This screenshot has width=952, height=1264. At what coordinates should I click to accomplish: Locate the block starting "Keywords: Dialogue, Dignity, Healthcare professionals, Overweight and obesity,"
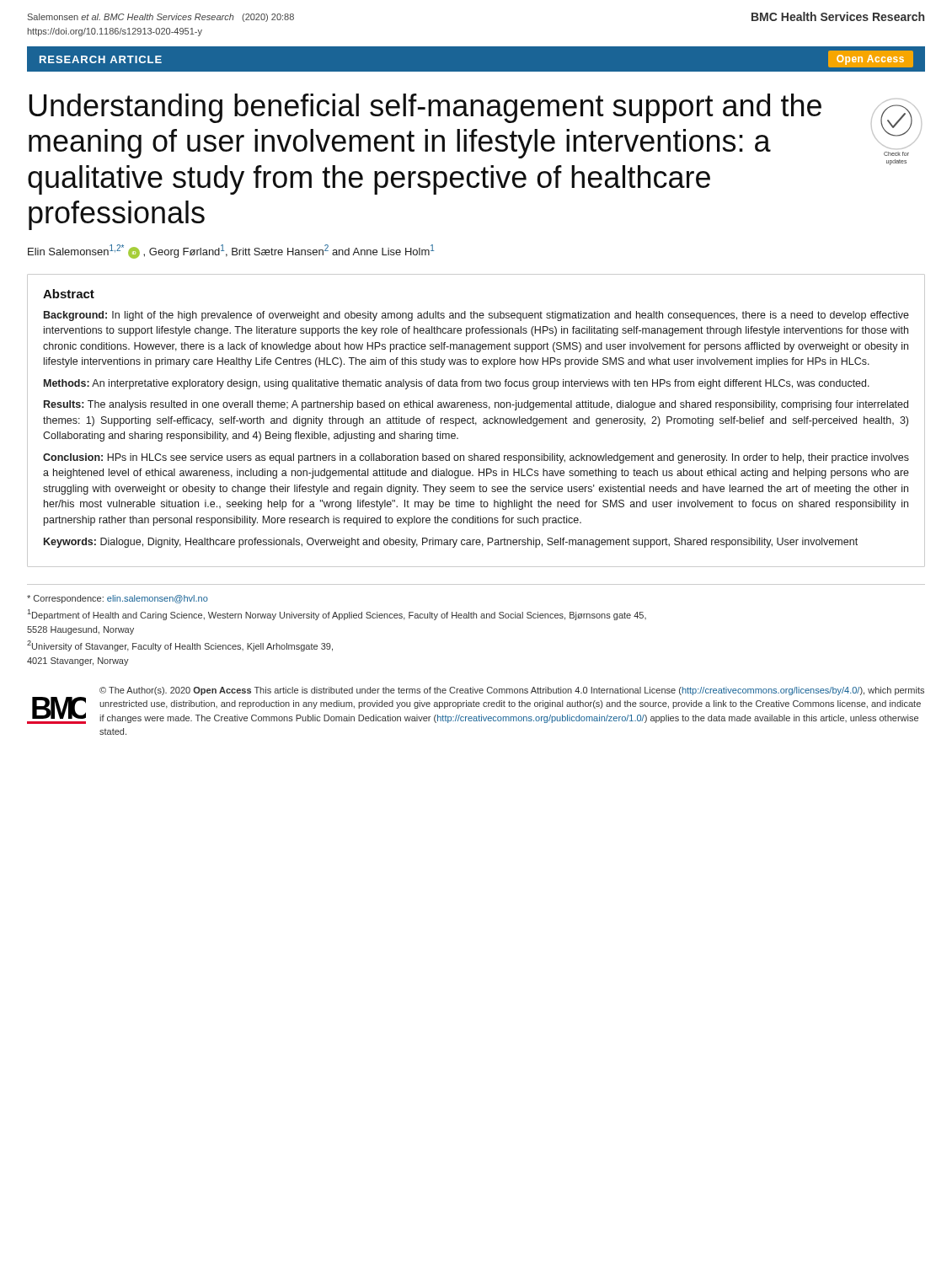[450, 542]
